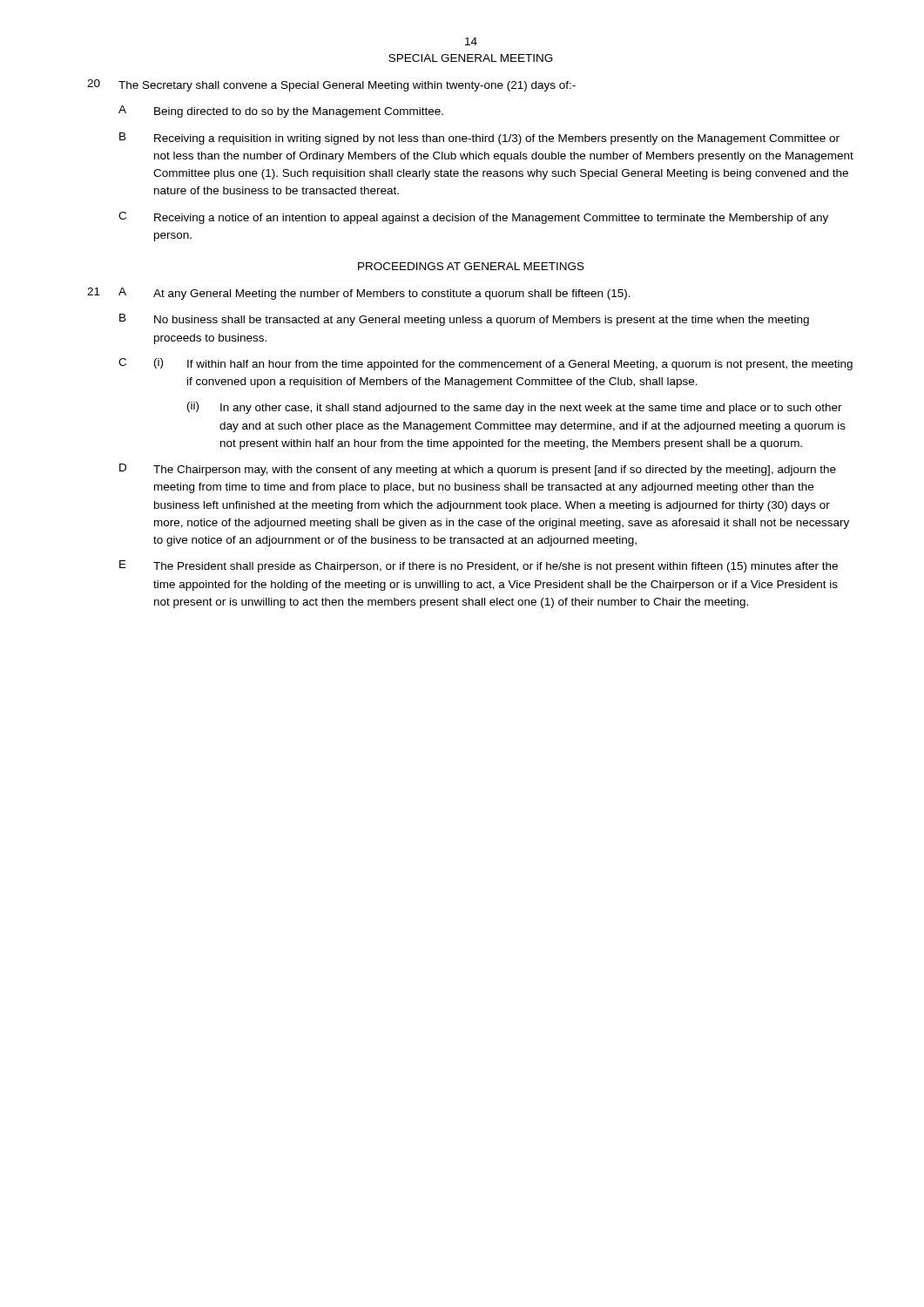The image size is (924, 1307).
Task: Locate the text block starting "SPECIAL GENERAL MEETING"
Action: [471, 58]
